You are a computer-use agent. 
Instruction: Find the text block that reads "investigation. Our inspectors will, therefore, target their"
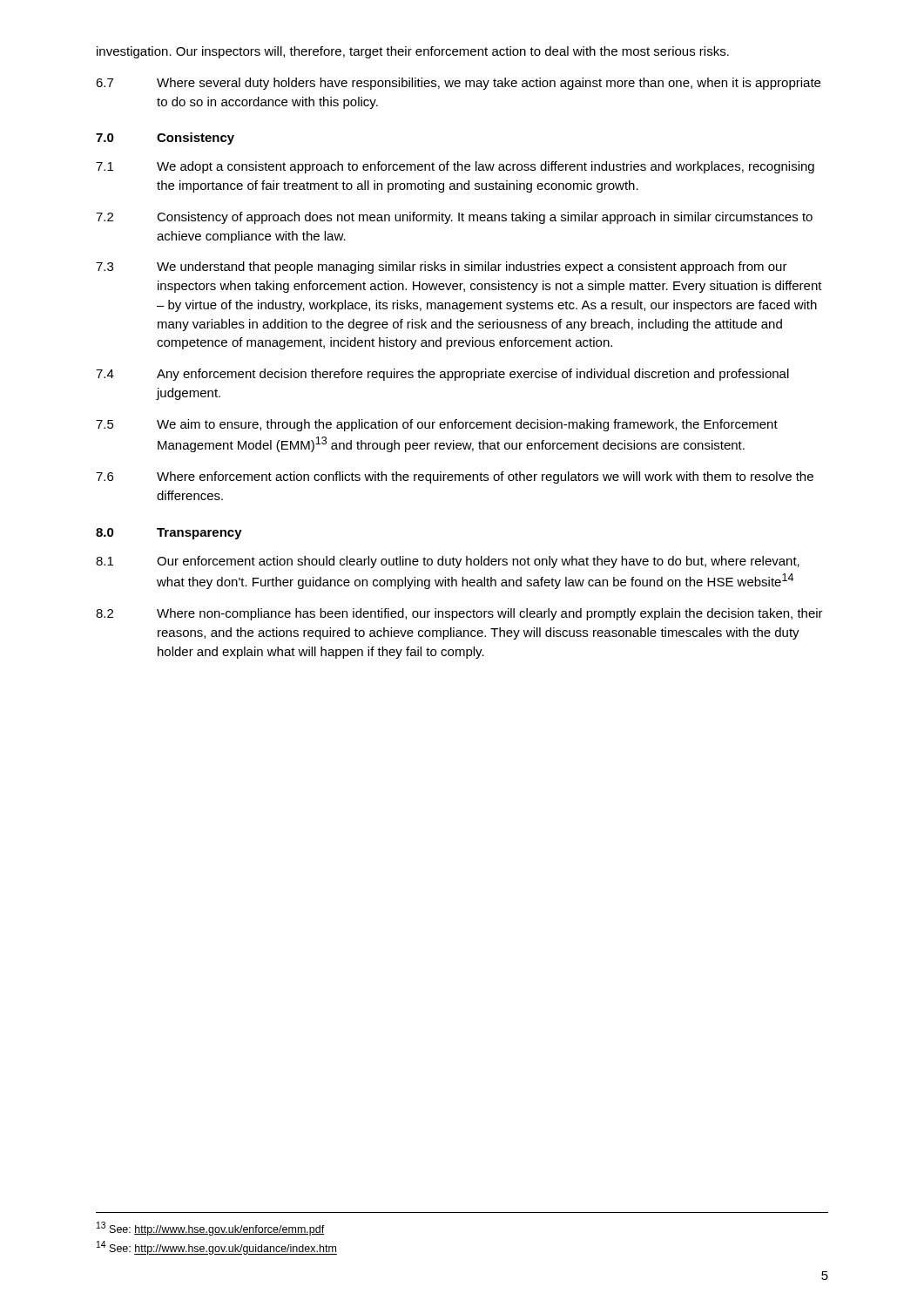coord(462,51)
